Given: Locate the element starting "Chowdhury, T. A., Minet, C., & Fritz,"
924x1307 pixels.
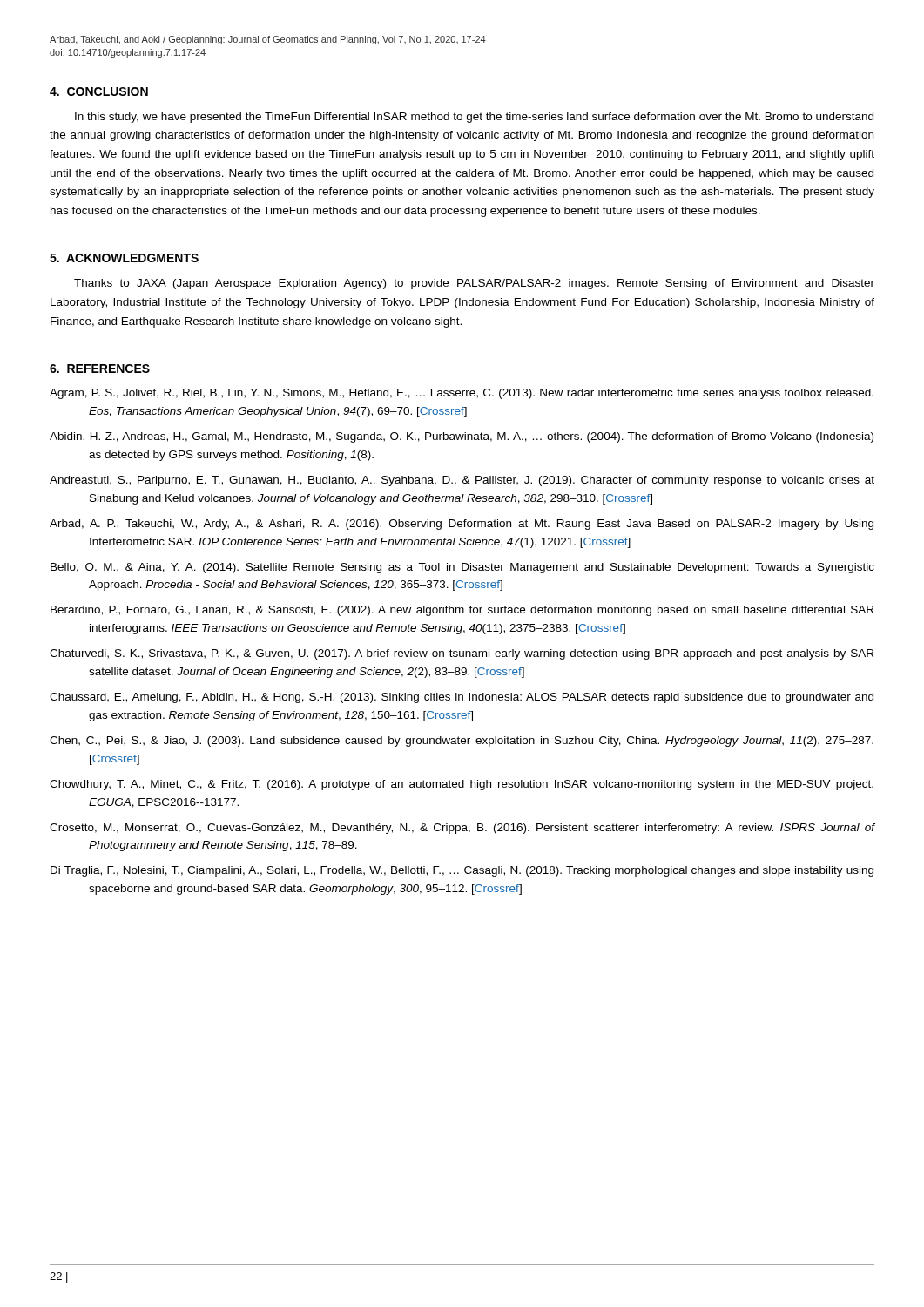Looking at the screenshot, I should point(462,793).
